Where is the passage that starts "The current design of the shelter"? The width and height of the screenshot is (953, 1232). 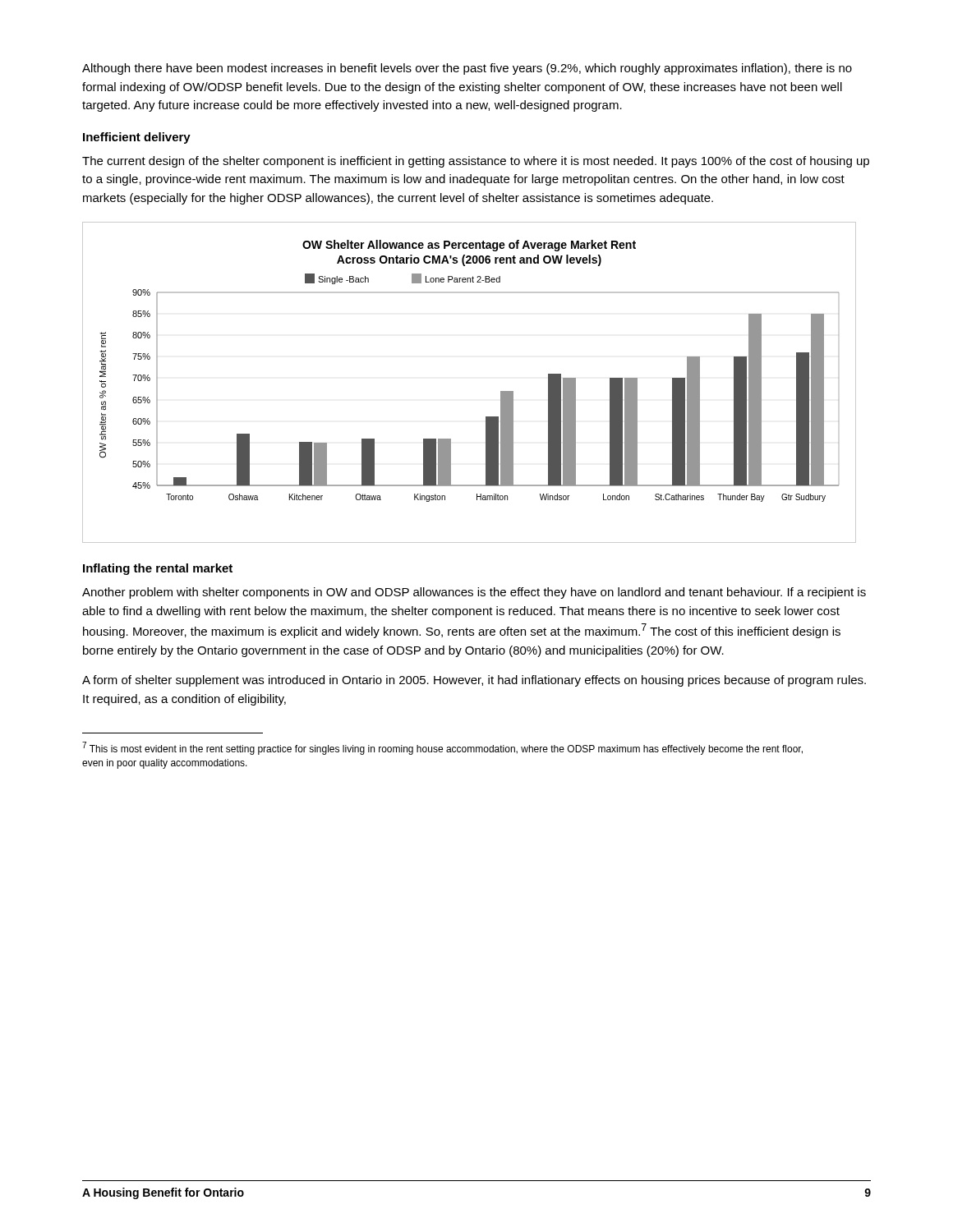point(476,179)
